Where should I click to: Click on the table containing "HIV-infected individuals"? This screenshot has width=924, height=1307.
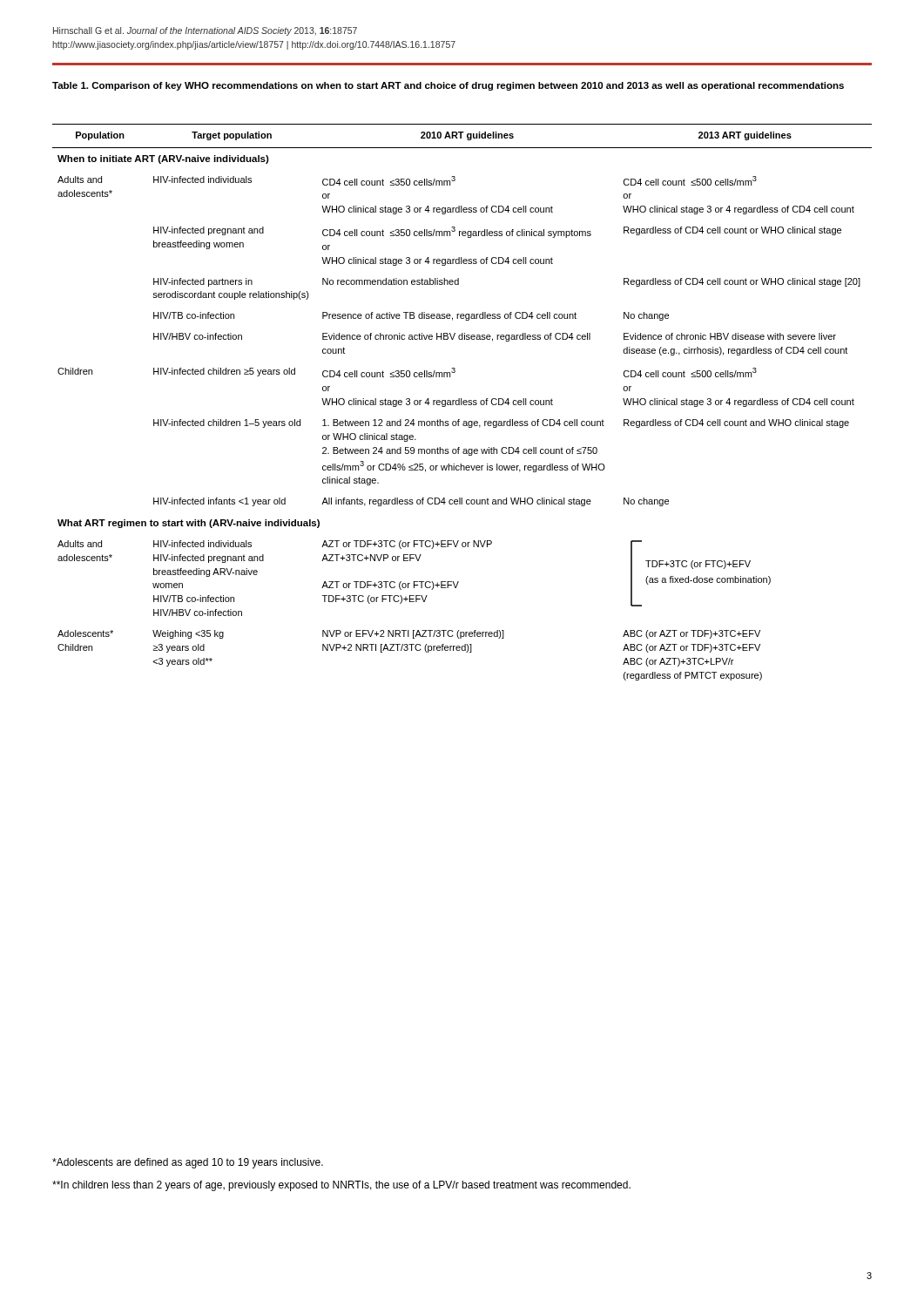click(x=462, y=405)
